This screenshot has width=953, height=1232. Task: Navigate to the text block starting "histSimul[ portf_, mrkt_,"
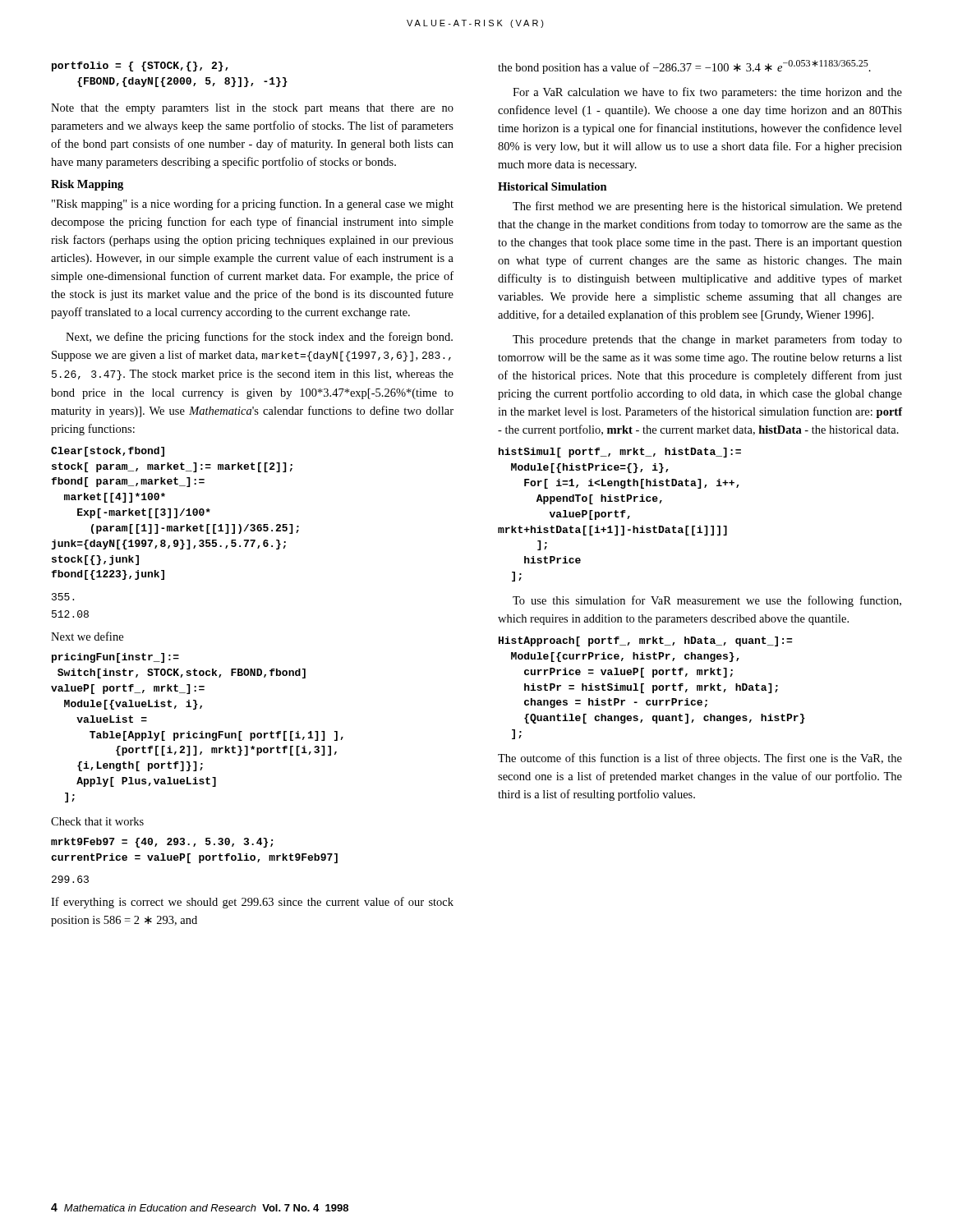700,515
